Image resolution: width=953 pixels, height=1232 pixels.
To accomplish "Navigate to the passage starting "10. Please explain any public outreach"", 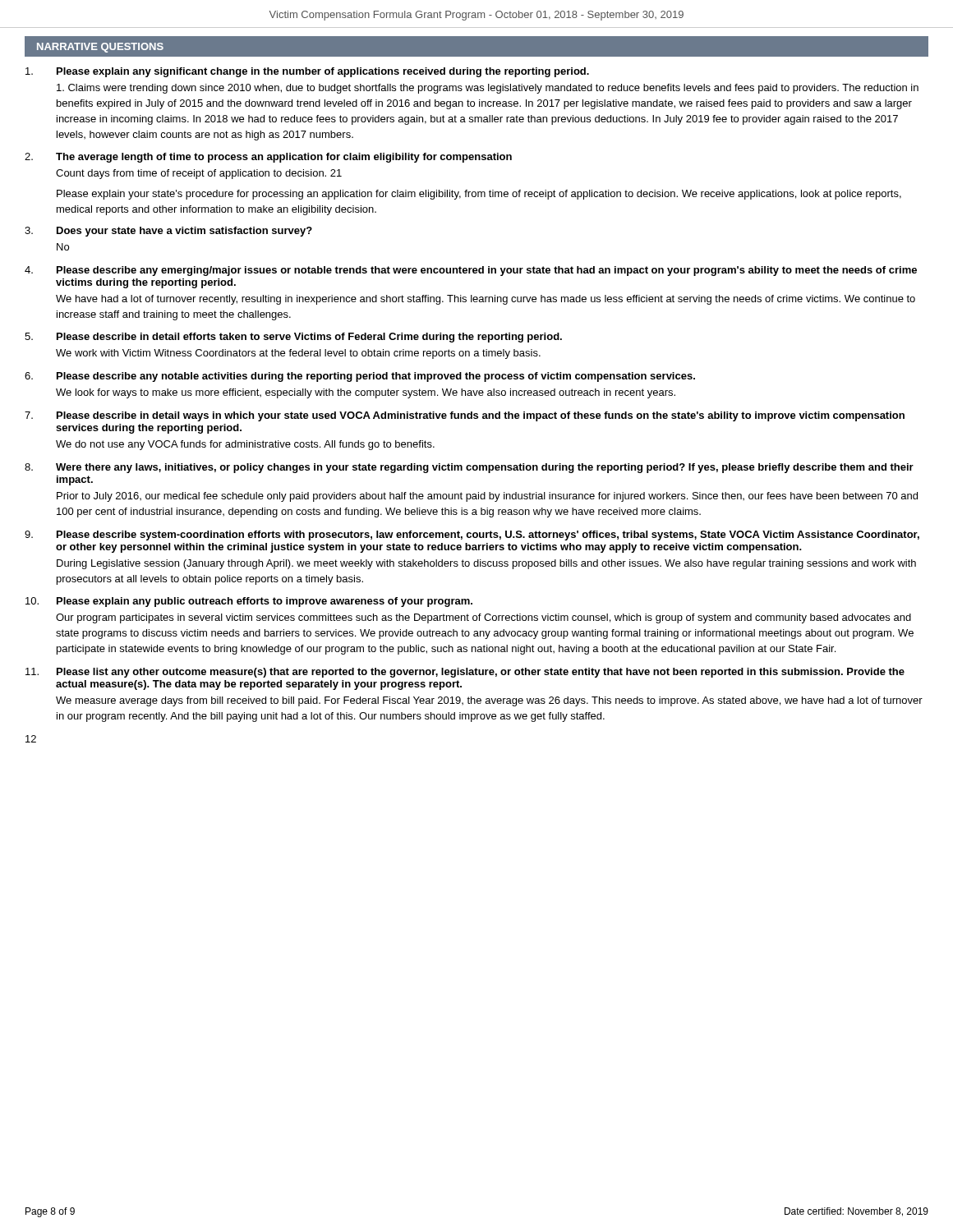I will coord(476,627).
